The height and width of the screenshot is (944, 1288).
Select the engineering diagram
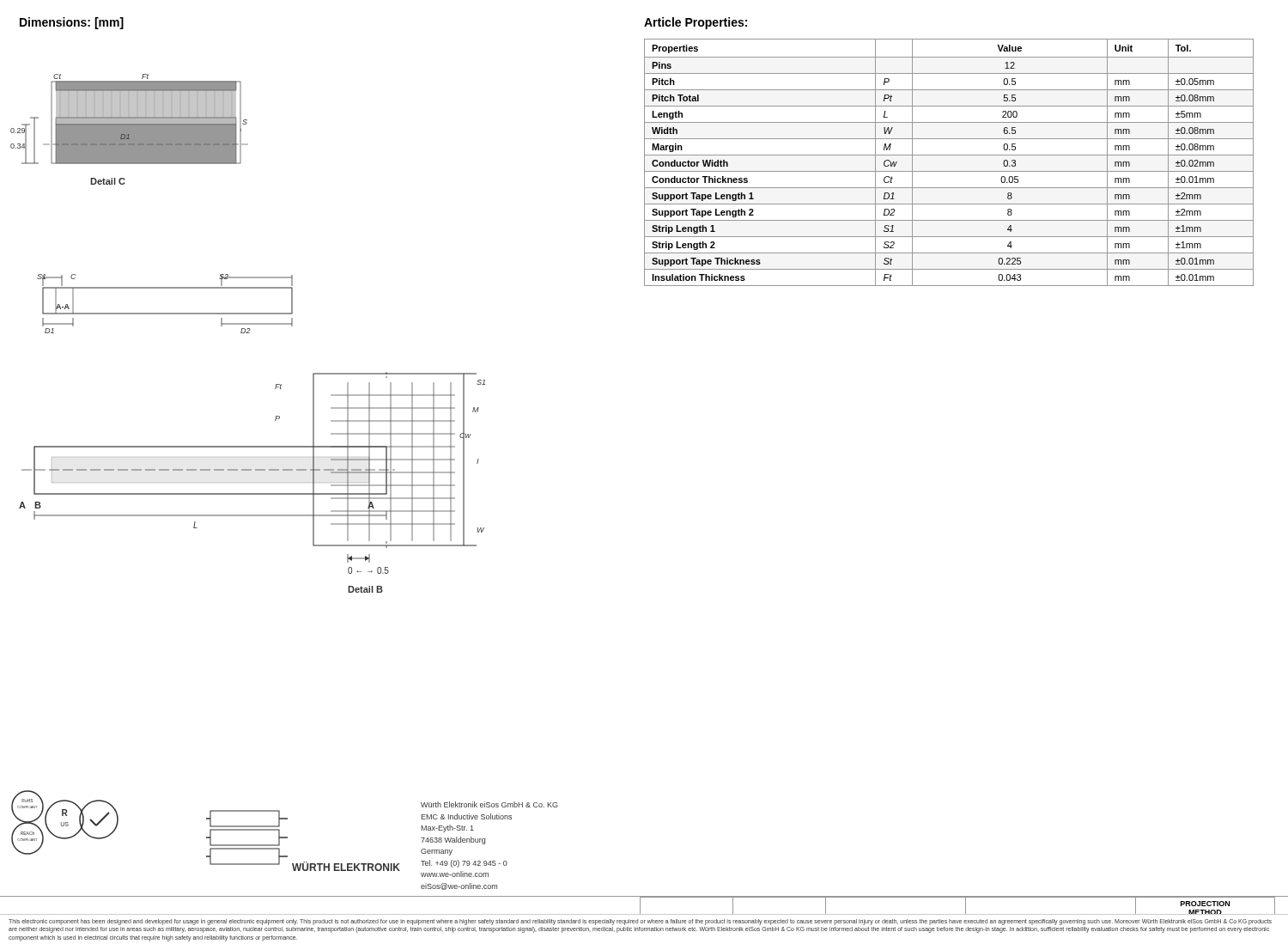(322, 382)
